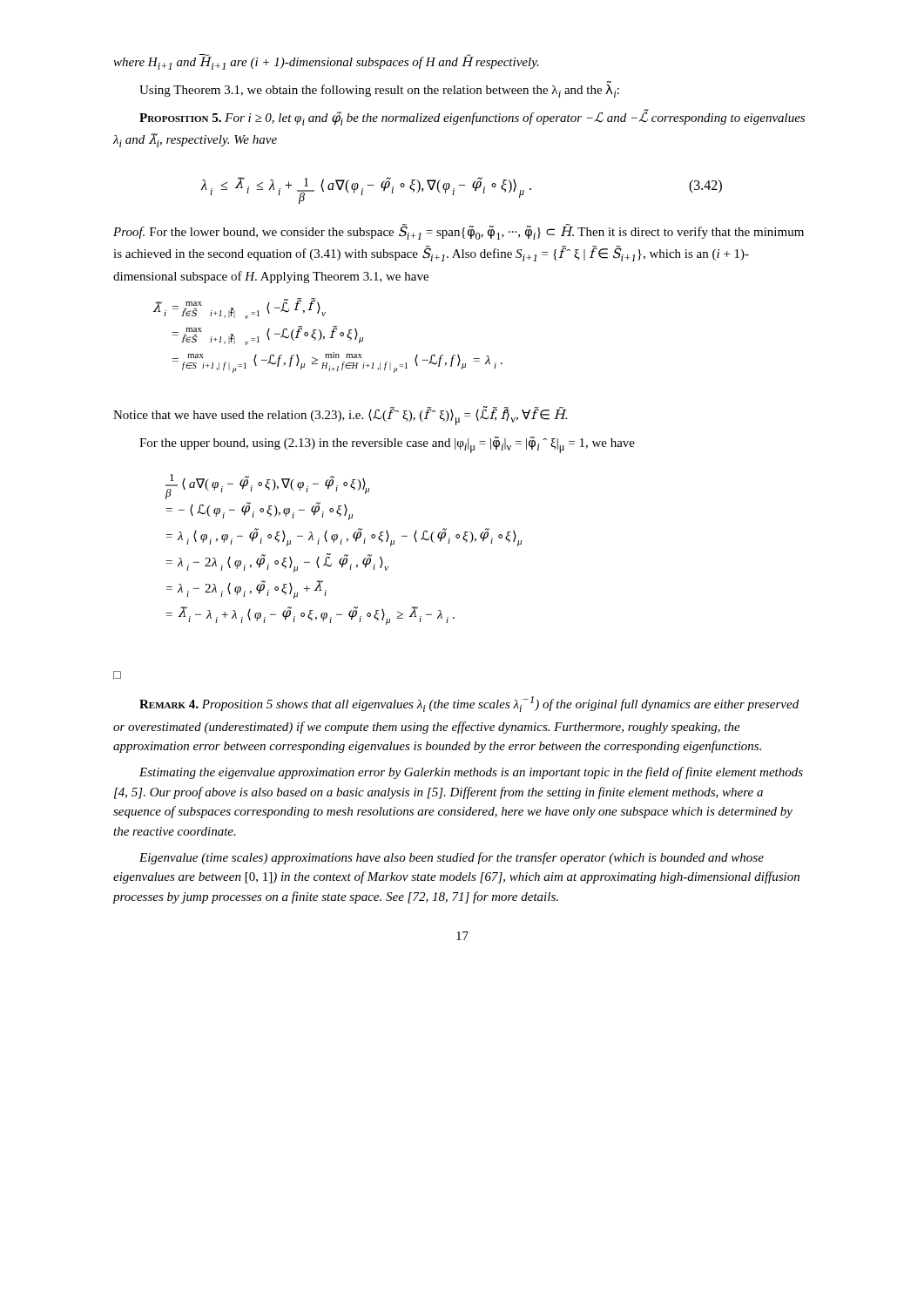This screenshot has width=924, height=1307.
Task: Navigate to the region starting "where Hi+1 and"
Action: [x=326, y=64]
